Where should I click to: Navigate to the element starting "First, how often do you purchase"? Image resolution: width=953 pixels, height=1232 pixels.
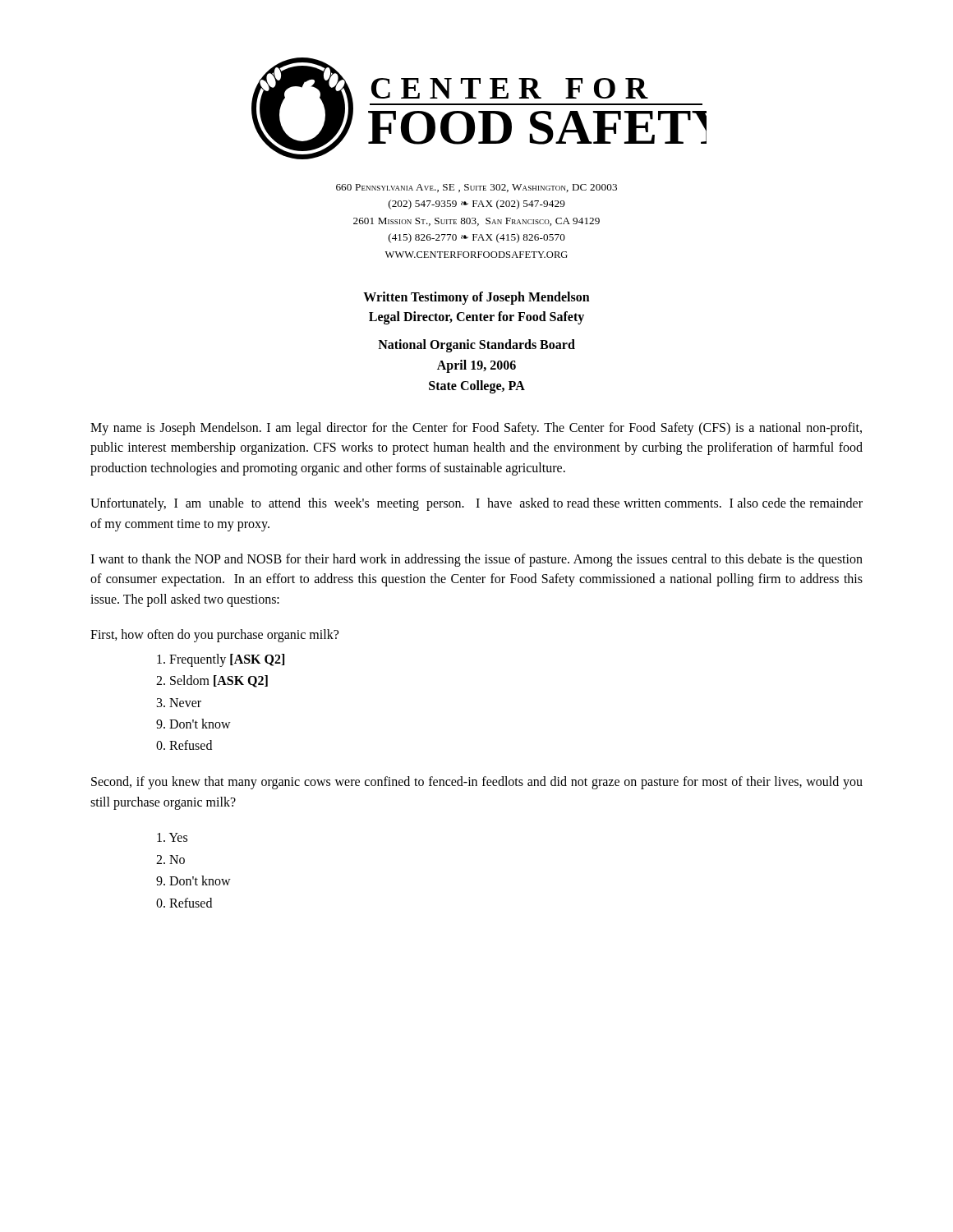click(x=215, y=635)
